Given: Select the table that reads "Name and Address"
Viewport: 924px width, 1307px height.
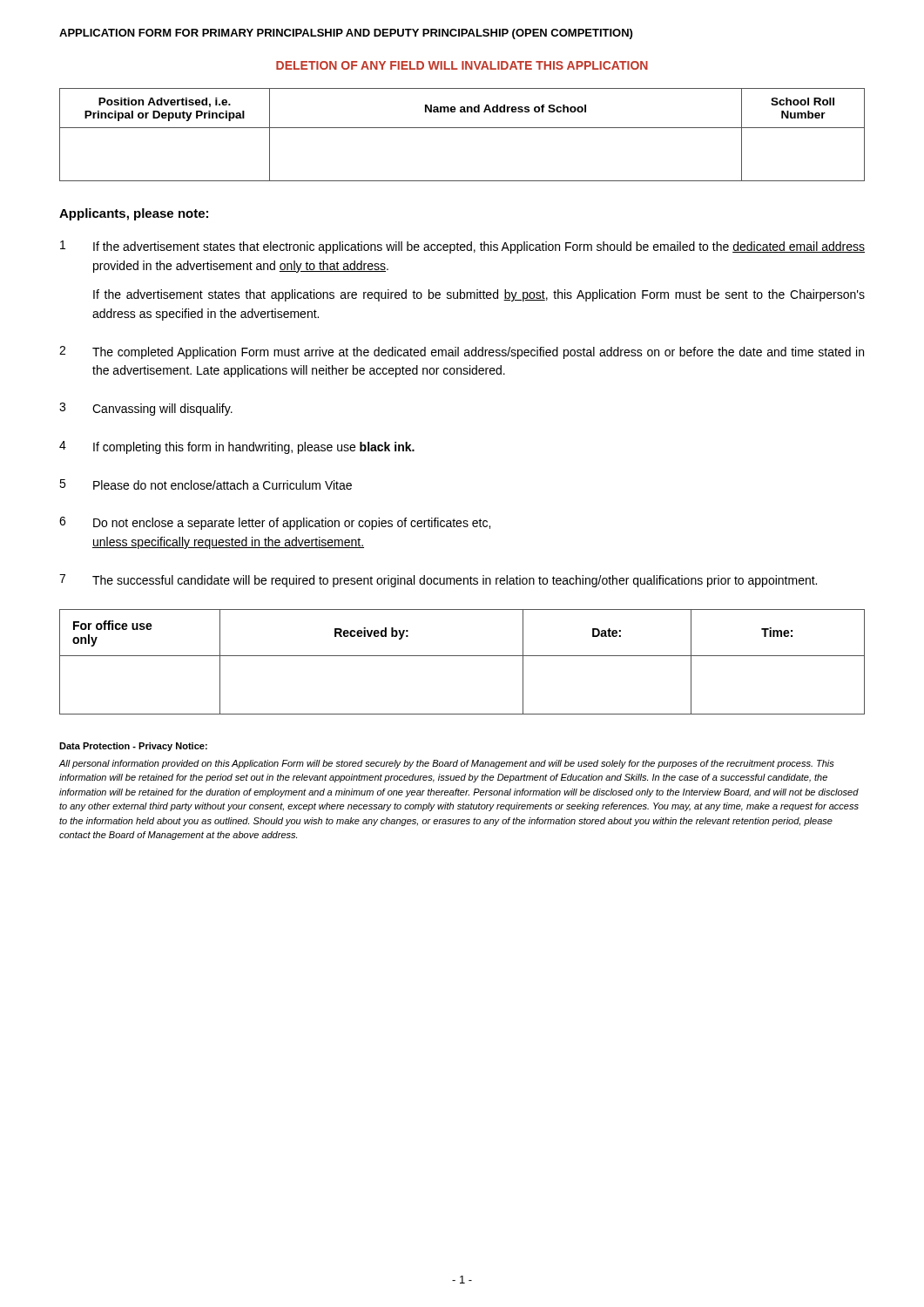Looking at the screenshot, I should (462, 135).
